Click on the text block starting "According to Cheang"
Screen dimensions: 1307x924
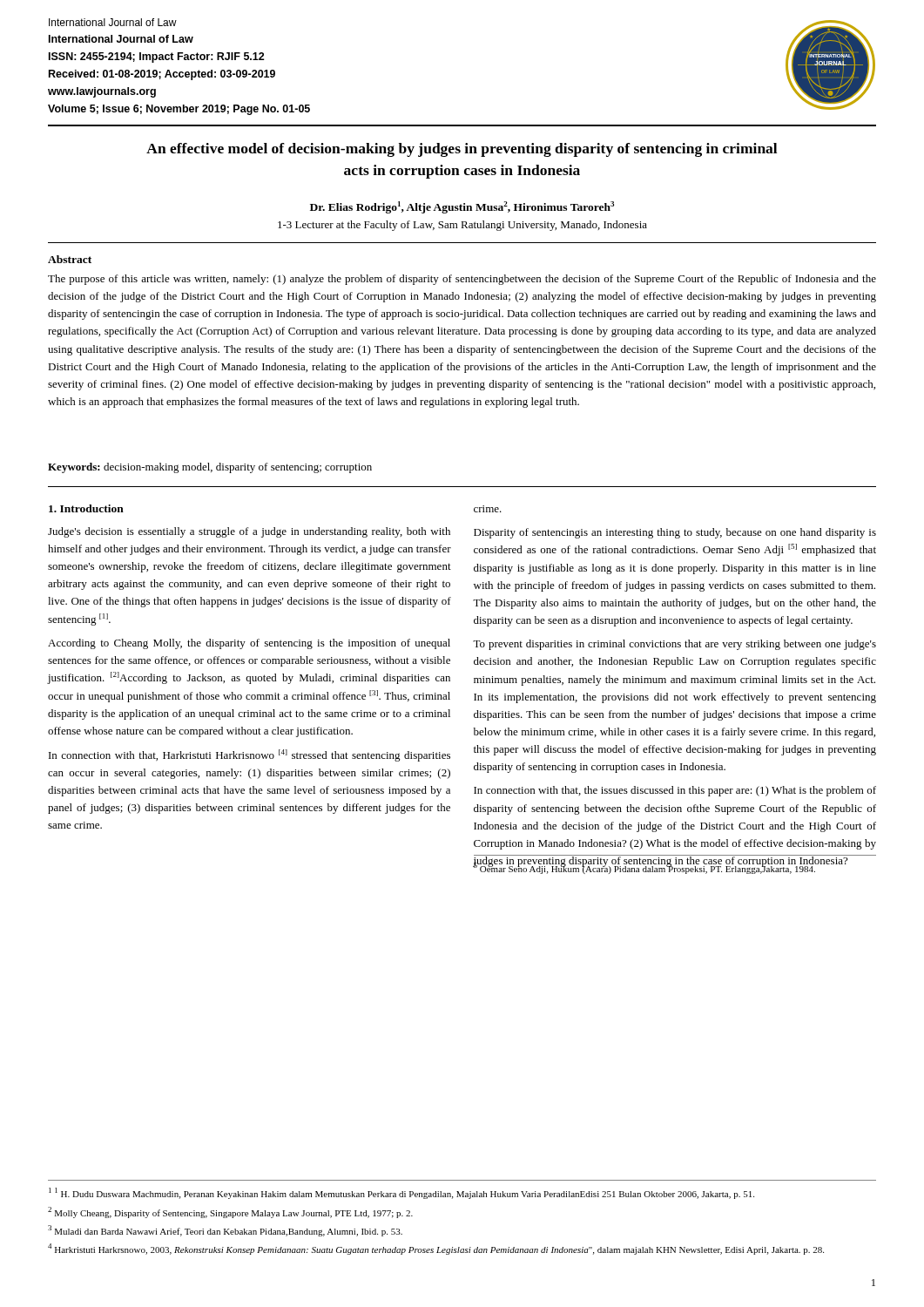point(249,687)
